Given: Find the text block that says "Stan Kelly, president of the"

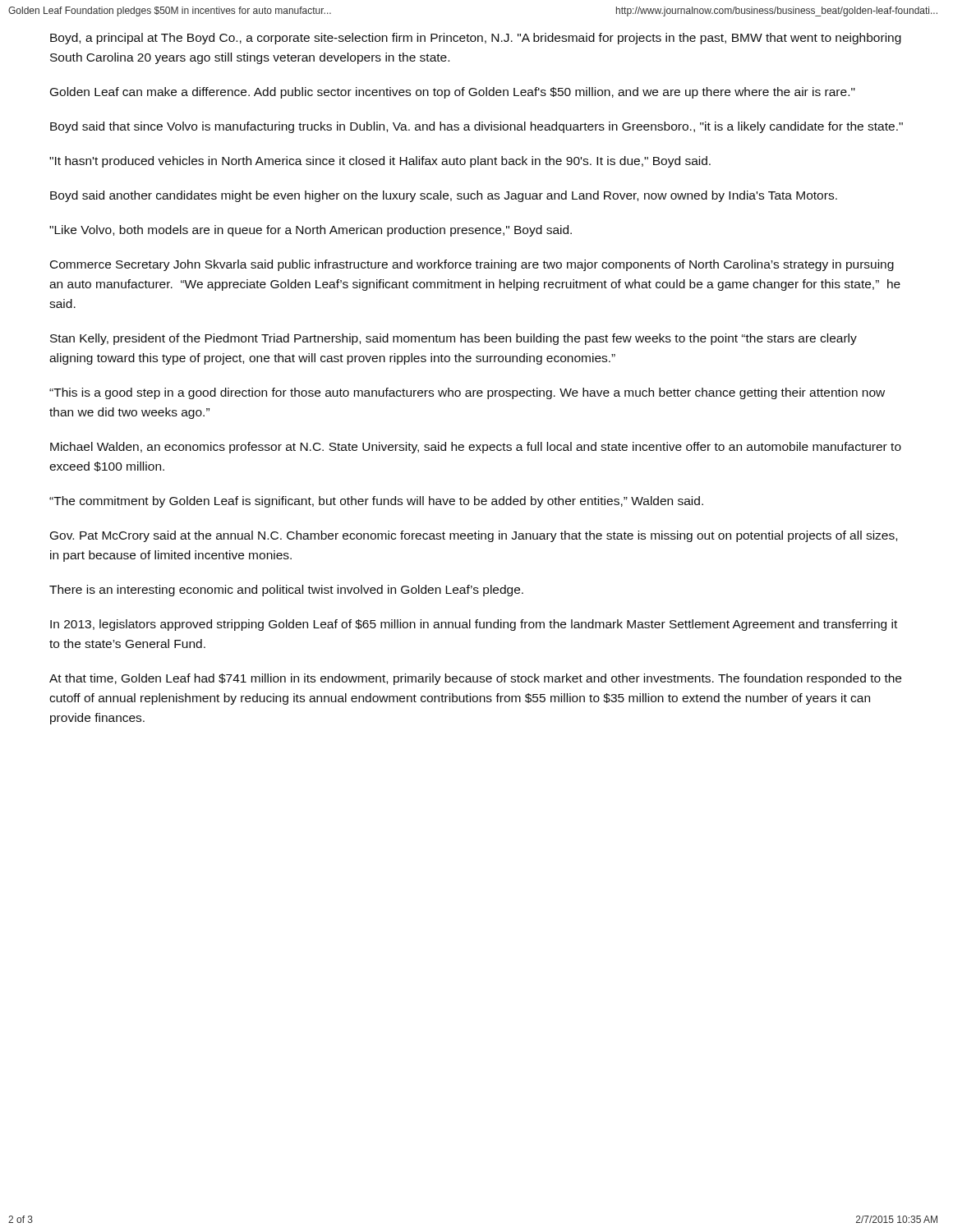Looking at the screenshot, I should (x=453, y=348).
